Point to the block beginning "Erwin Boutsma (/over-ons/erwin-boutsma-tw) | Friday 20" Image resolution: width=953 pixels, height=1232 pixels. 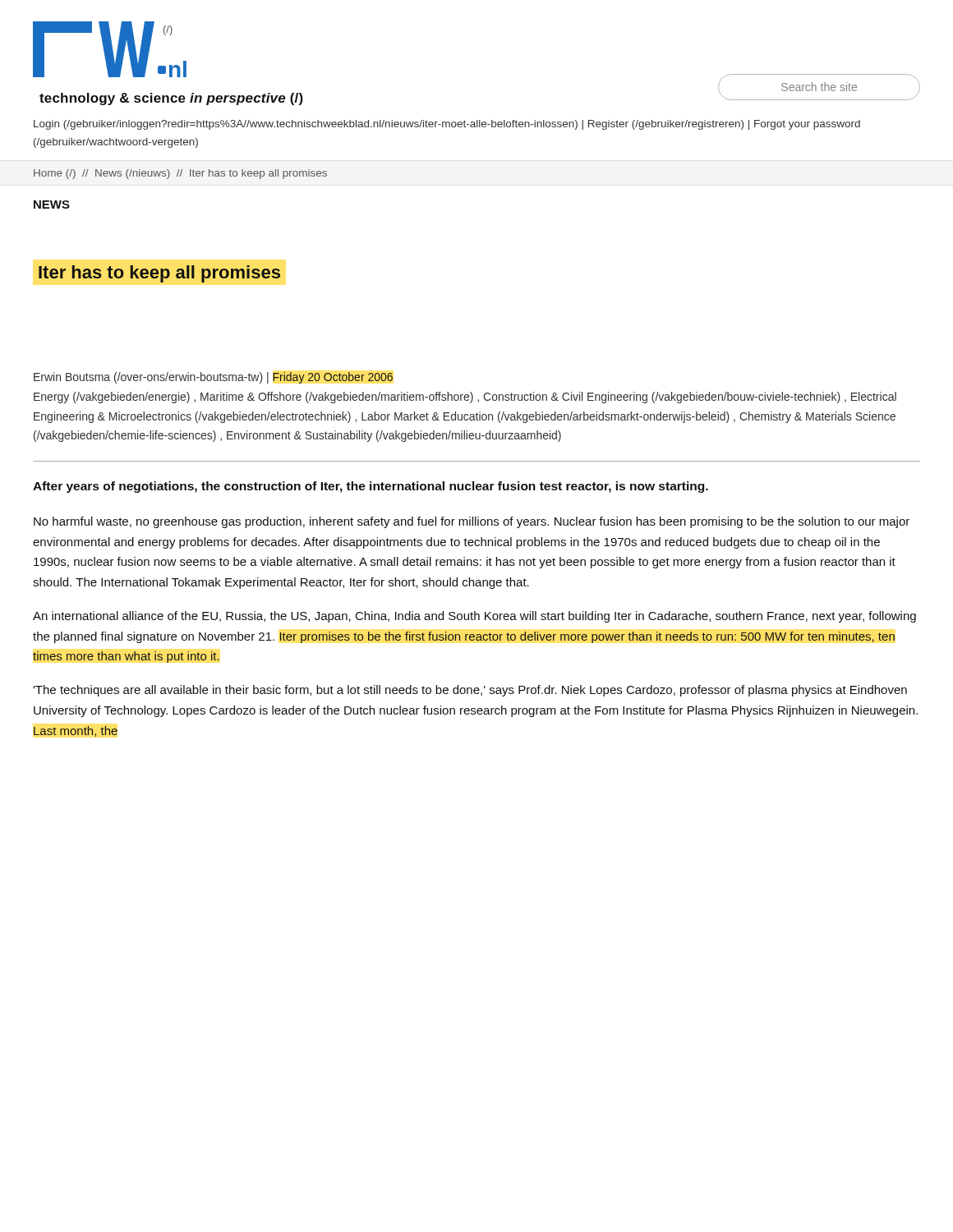pos(465,406)
